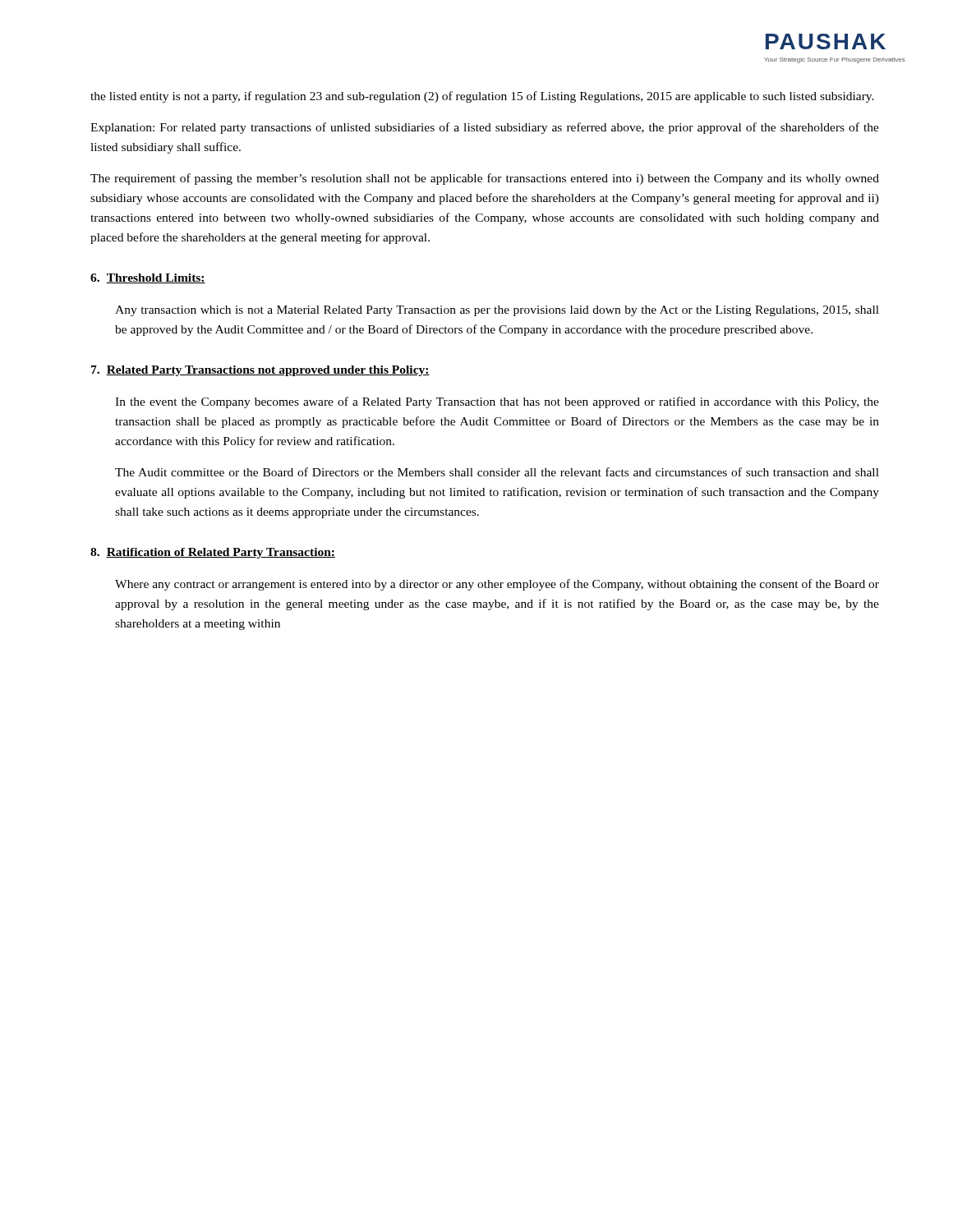Find the text block with the text "The requirement of passing"

[x=485, y=207]
